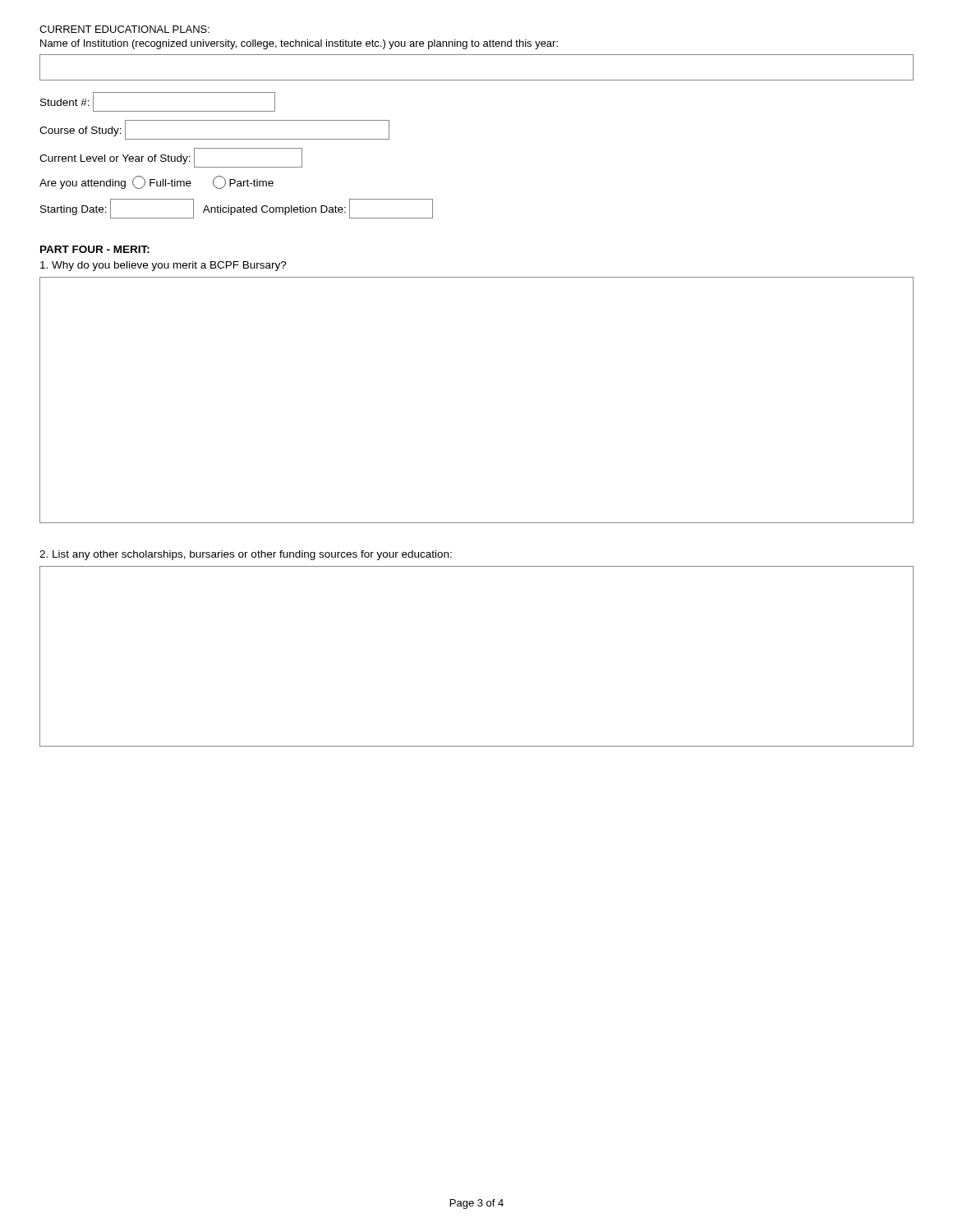The height and width of the screenshot is (1232, 953).
Task: Click on the text that reads "Course of Study:"
Action: point(215,130)
